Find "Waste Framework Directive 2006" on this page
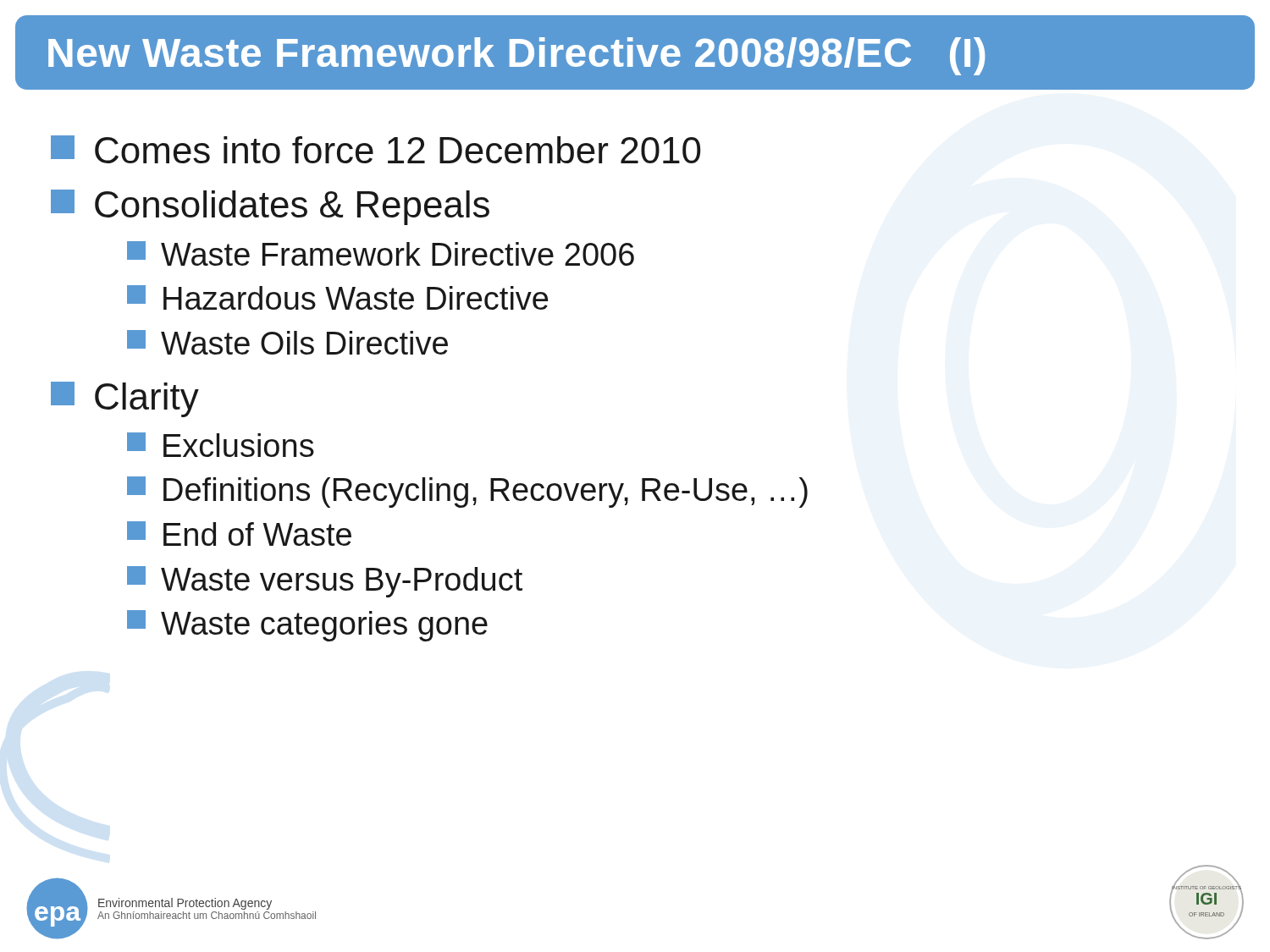The height and width of the screenshot is (952, 1270). [x=381, y=255]
